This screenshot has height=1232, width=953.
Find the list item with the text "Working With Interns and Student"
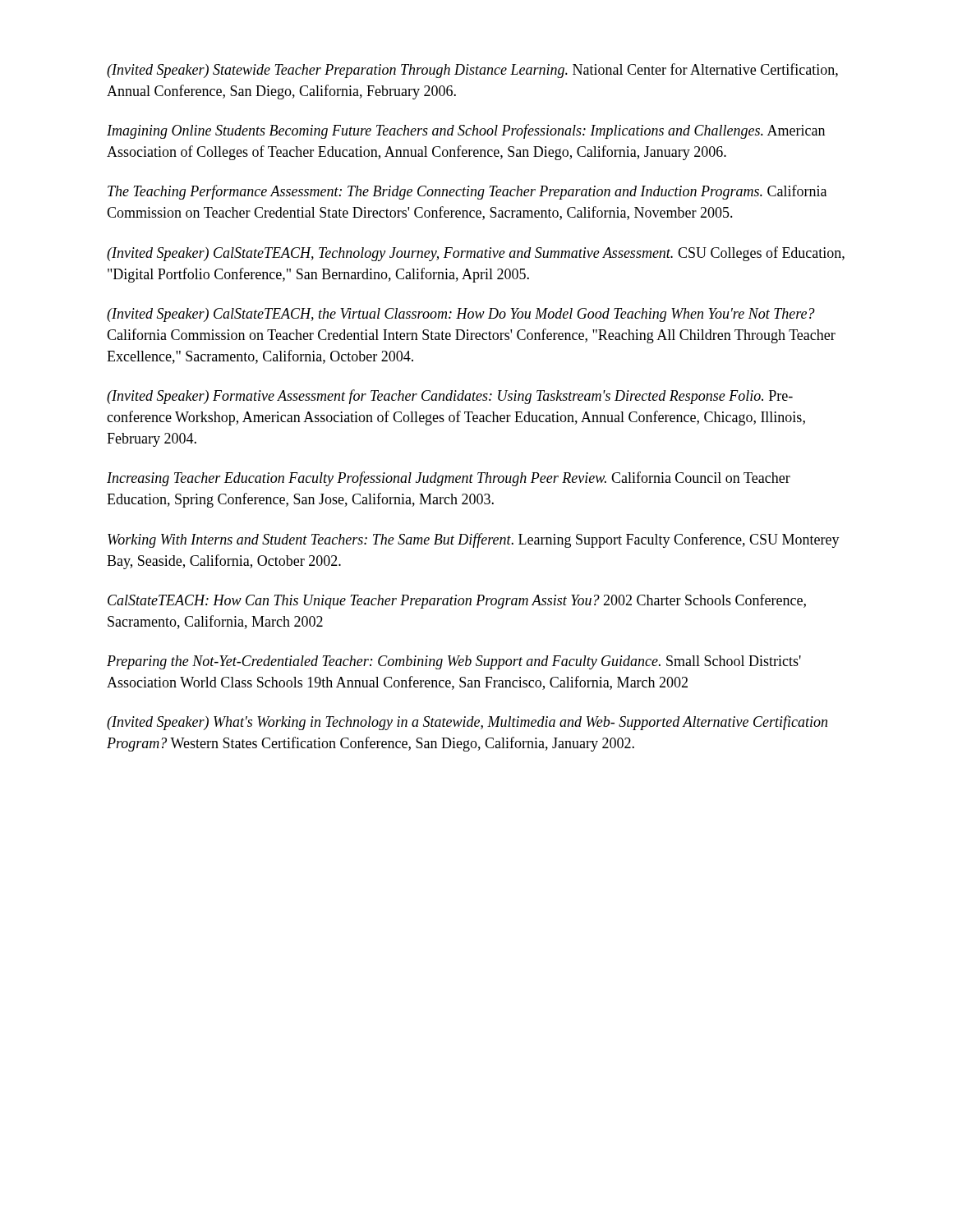coord(473,550)
